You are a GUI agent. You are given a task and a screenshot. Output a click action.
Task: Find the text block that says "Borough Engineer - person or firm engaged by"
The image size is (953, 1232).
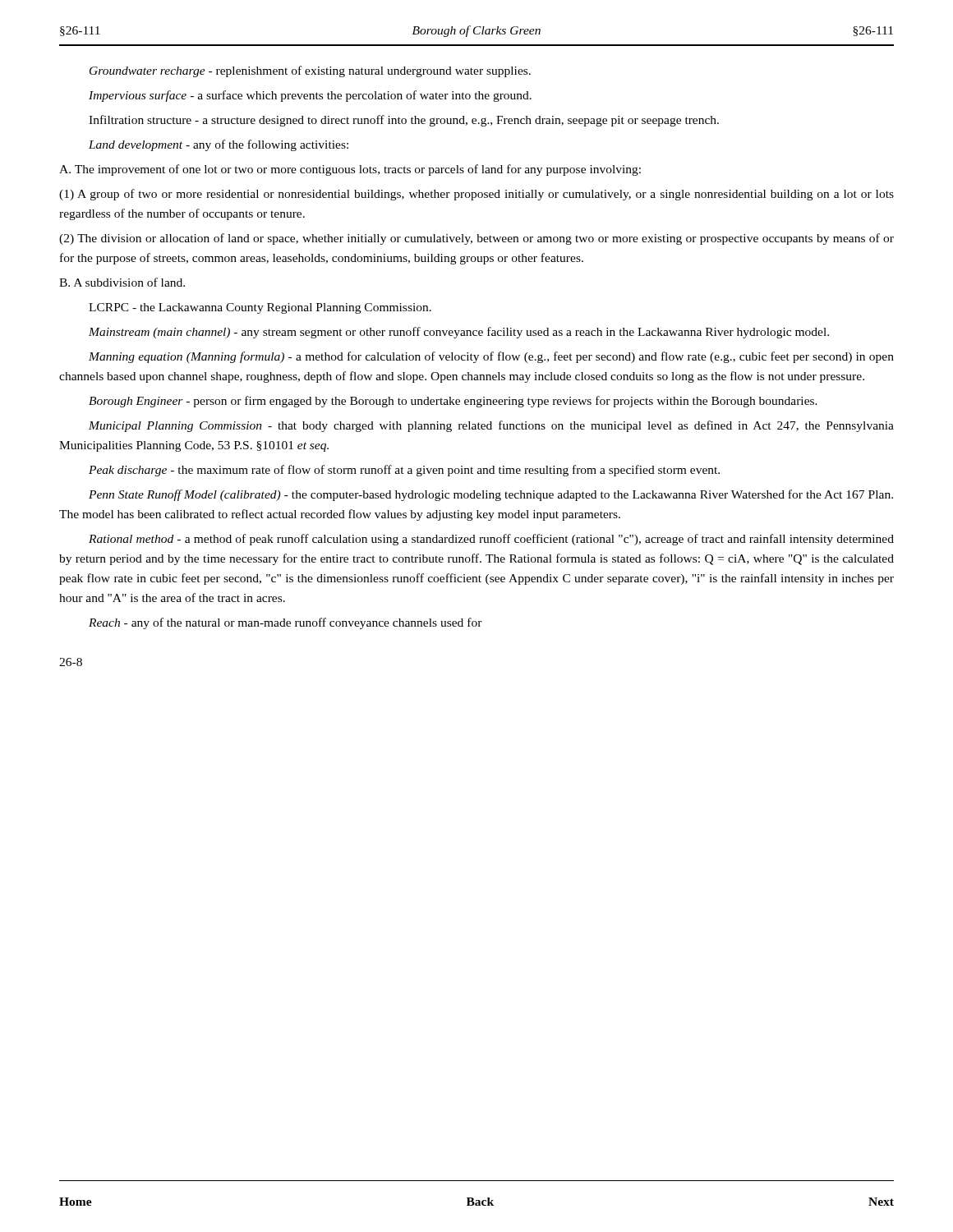[x=476, y=401]
